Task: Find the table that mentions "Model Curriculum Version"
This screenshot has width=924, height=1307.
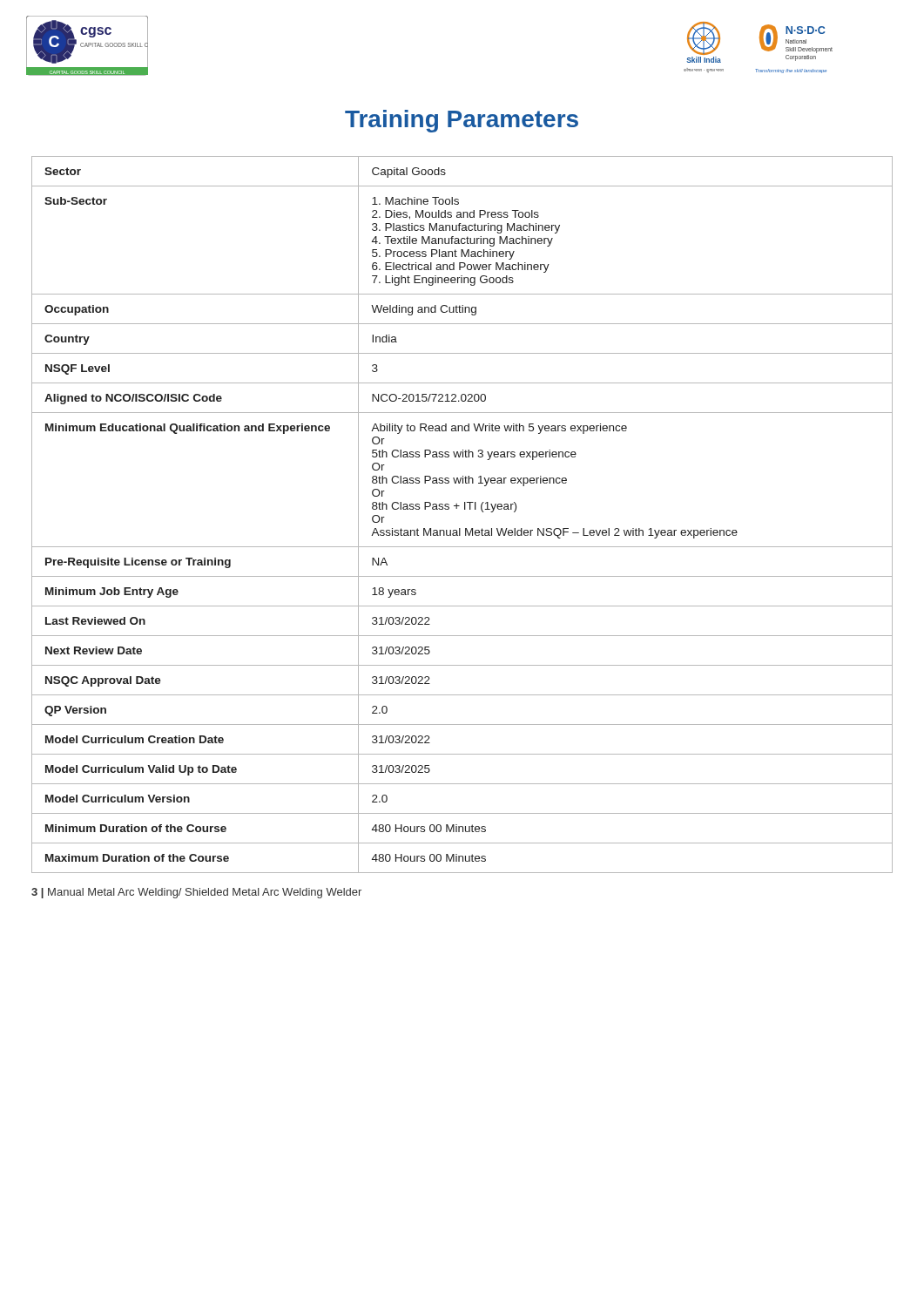Action: point(462,515)
